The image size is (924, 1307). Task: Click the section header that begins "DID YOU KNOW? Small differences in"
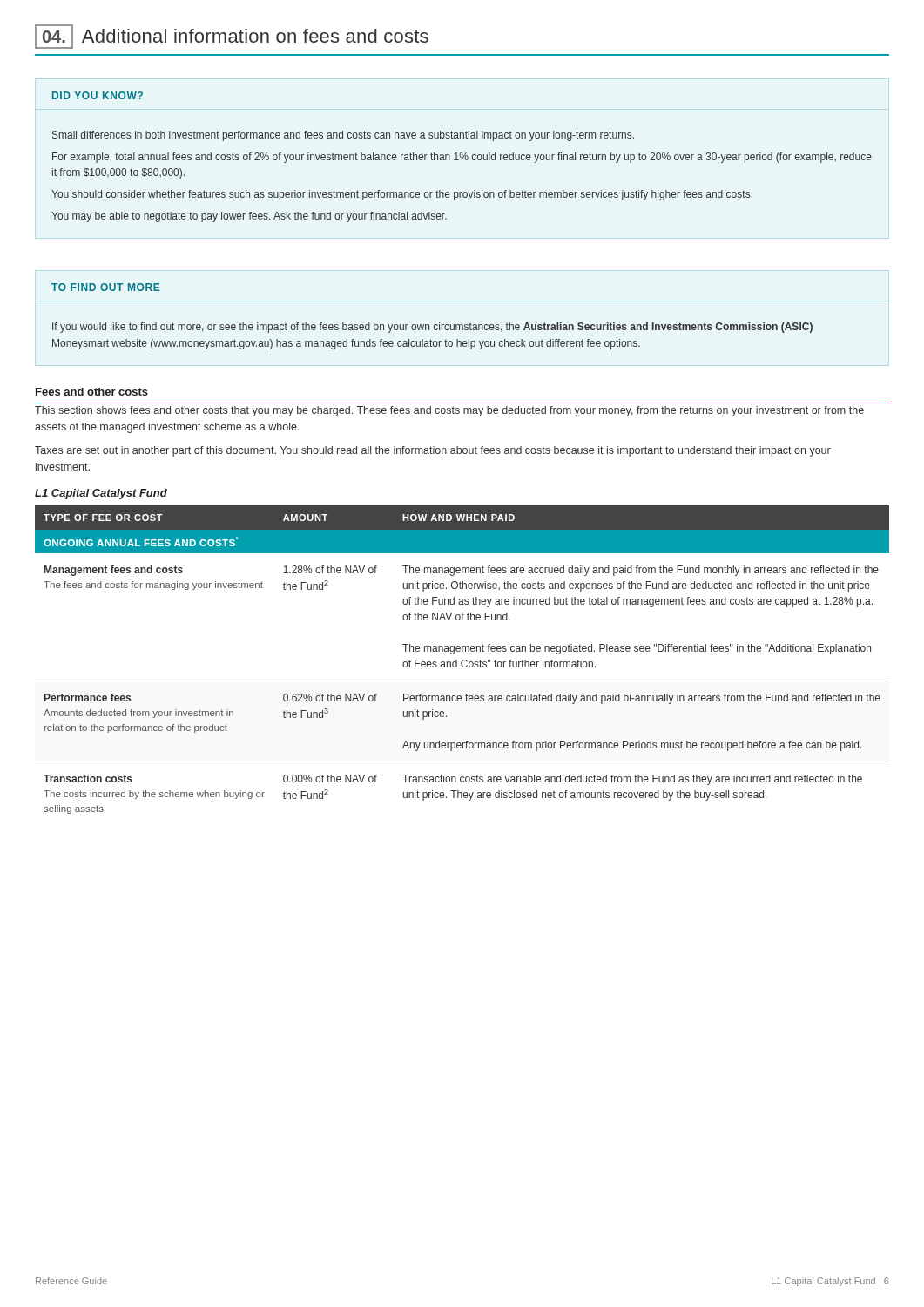pyautogui.click(x=462, y=159)
